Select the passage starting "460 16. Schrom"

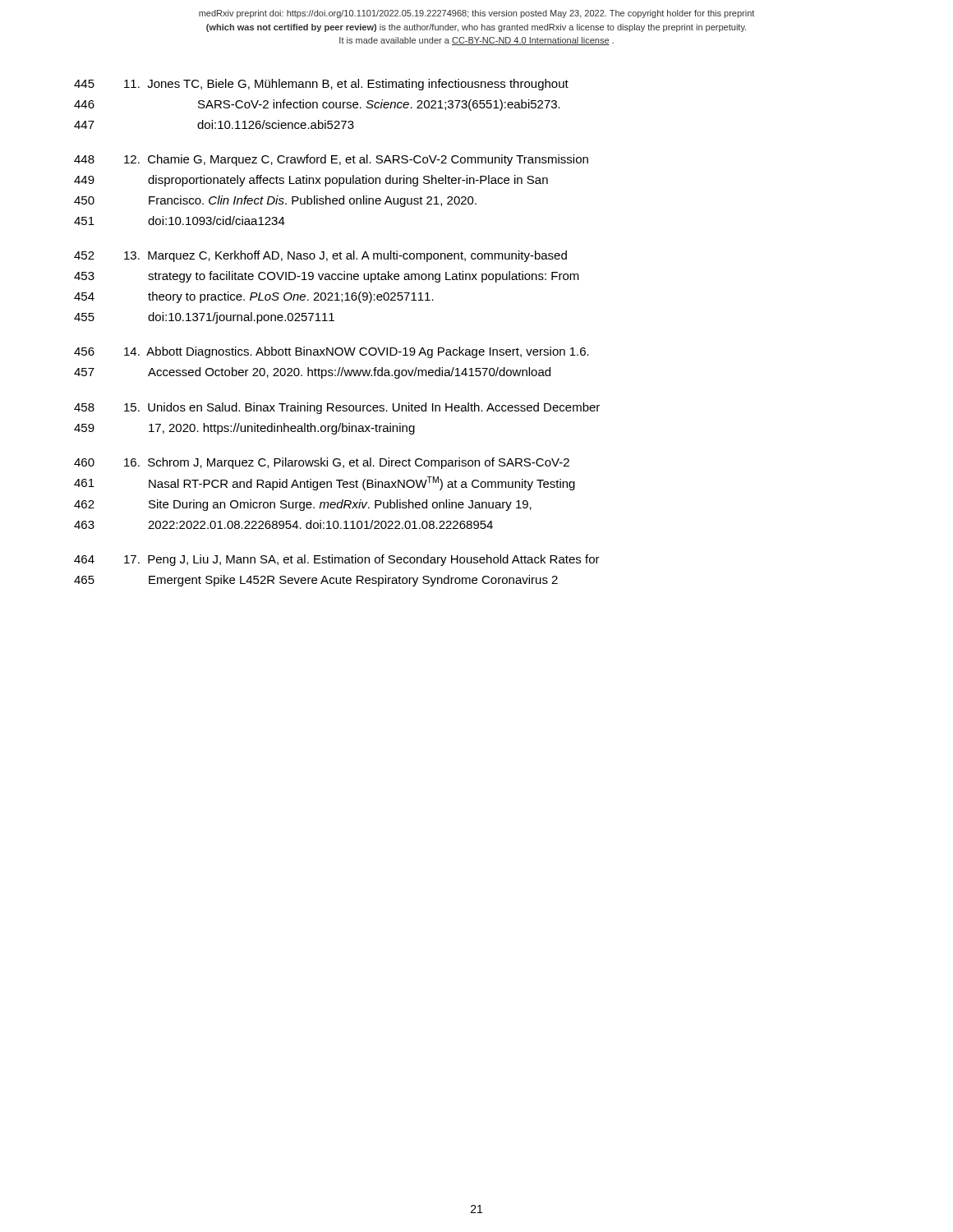476,494
